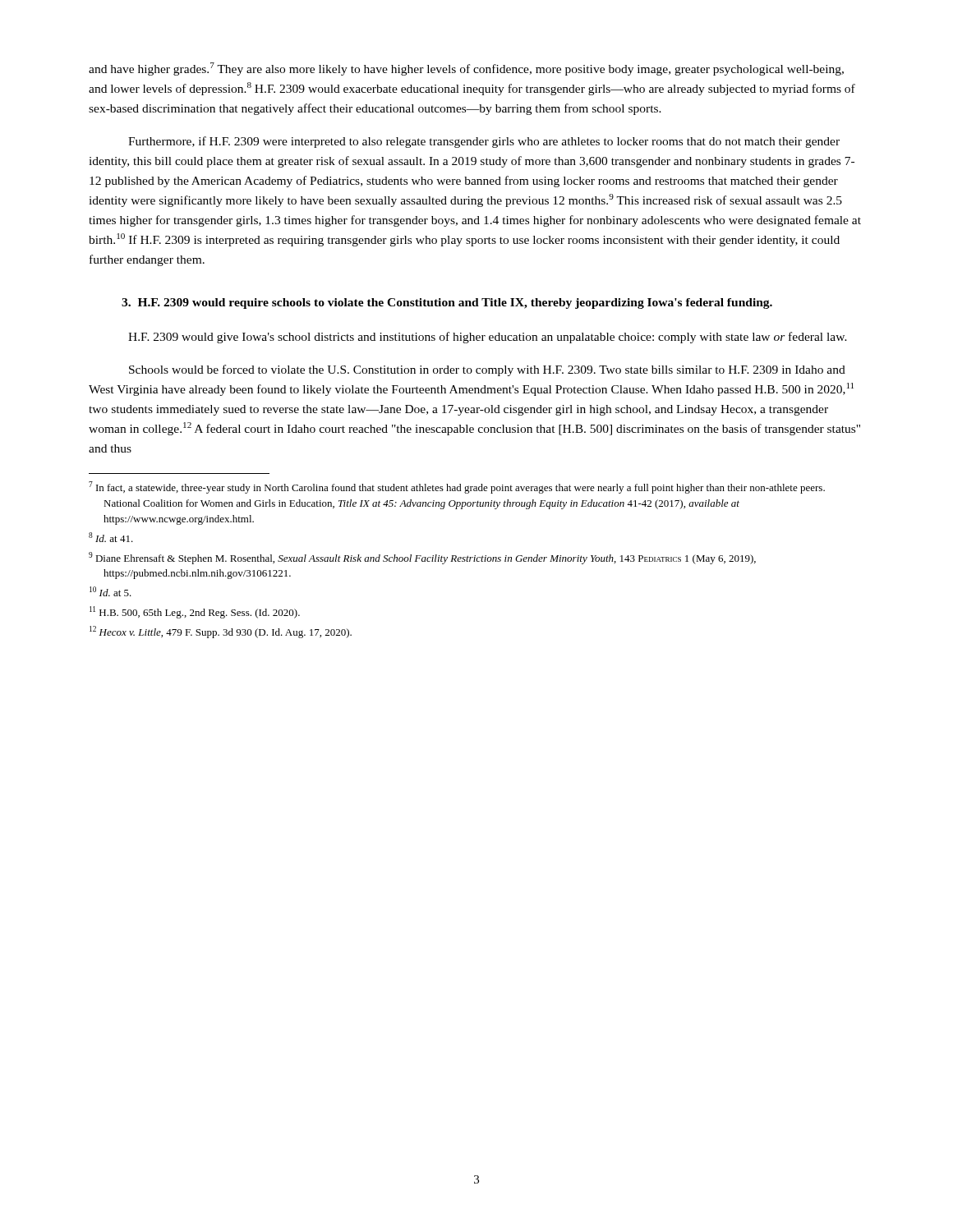
Task: Click on the text block with the text "Furthermore, if H.F. 2309 were interpreted"
Action: 475,200
